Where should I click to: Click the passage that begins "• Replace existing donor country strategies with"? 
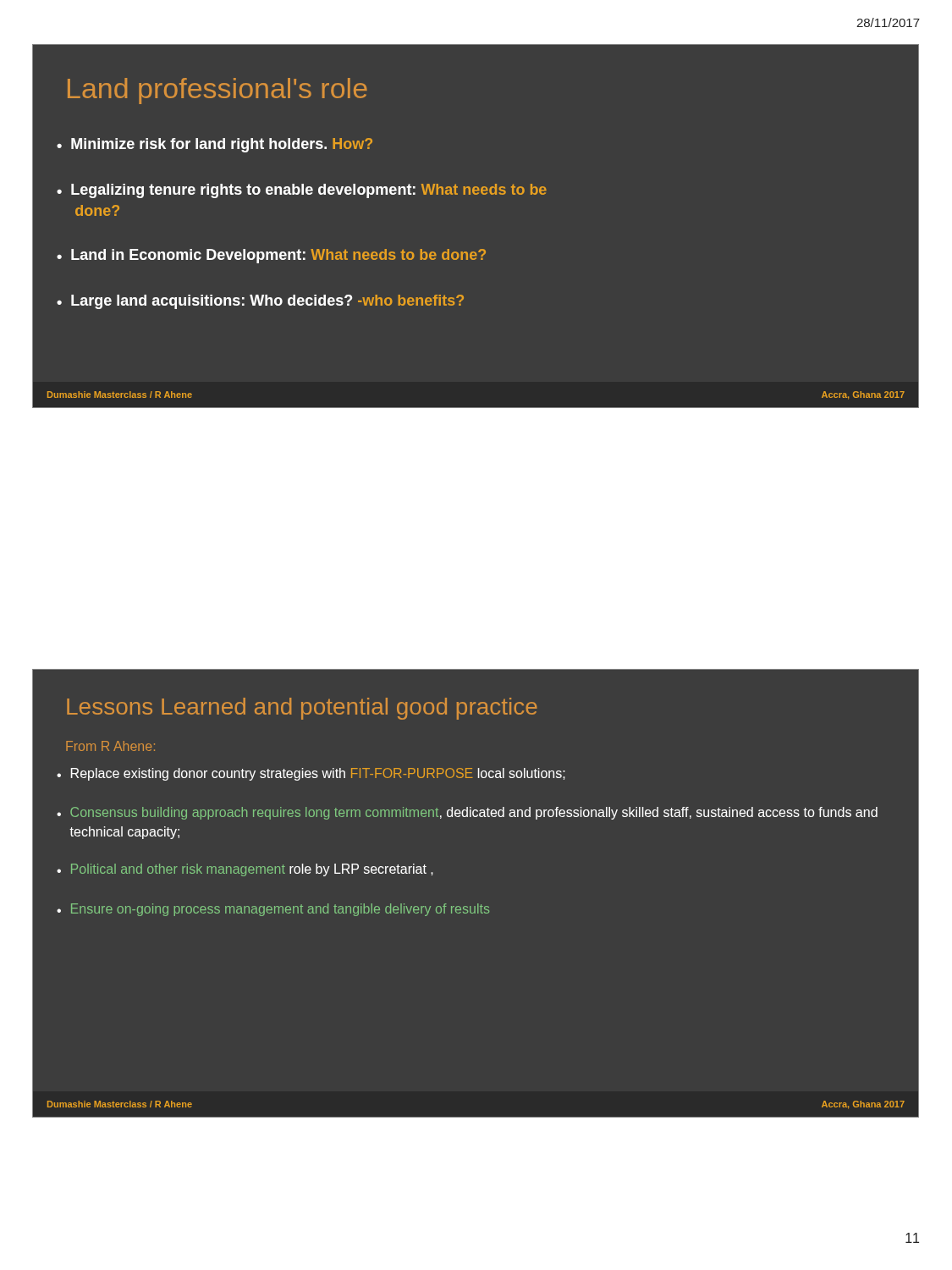point(311,775)
